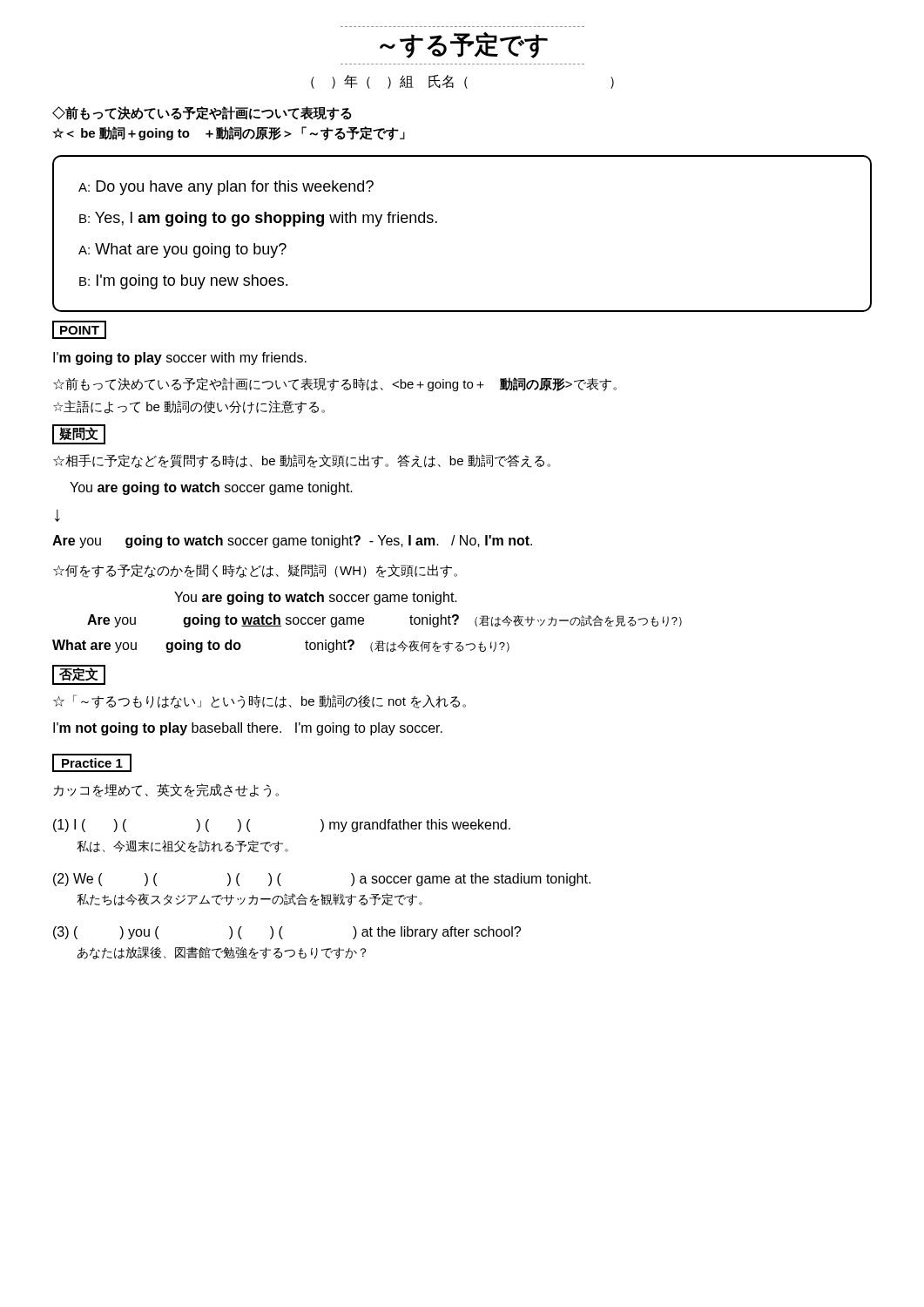
Task: Where does it say "☆相手に予定などを質問する時は、be 動詞を文頭に出す。答えは、be 動詞で答える。"?
Action: 306,461
